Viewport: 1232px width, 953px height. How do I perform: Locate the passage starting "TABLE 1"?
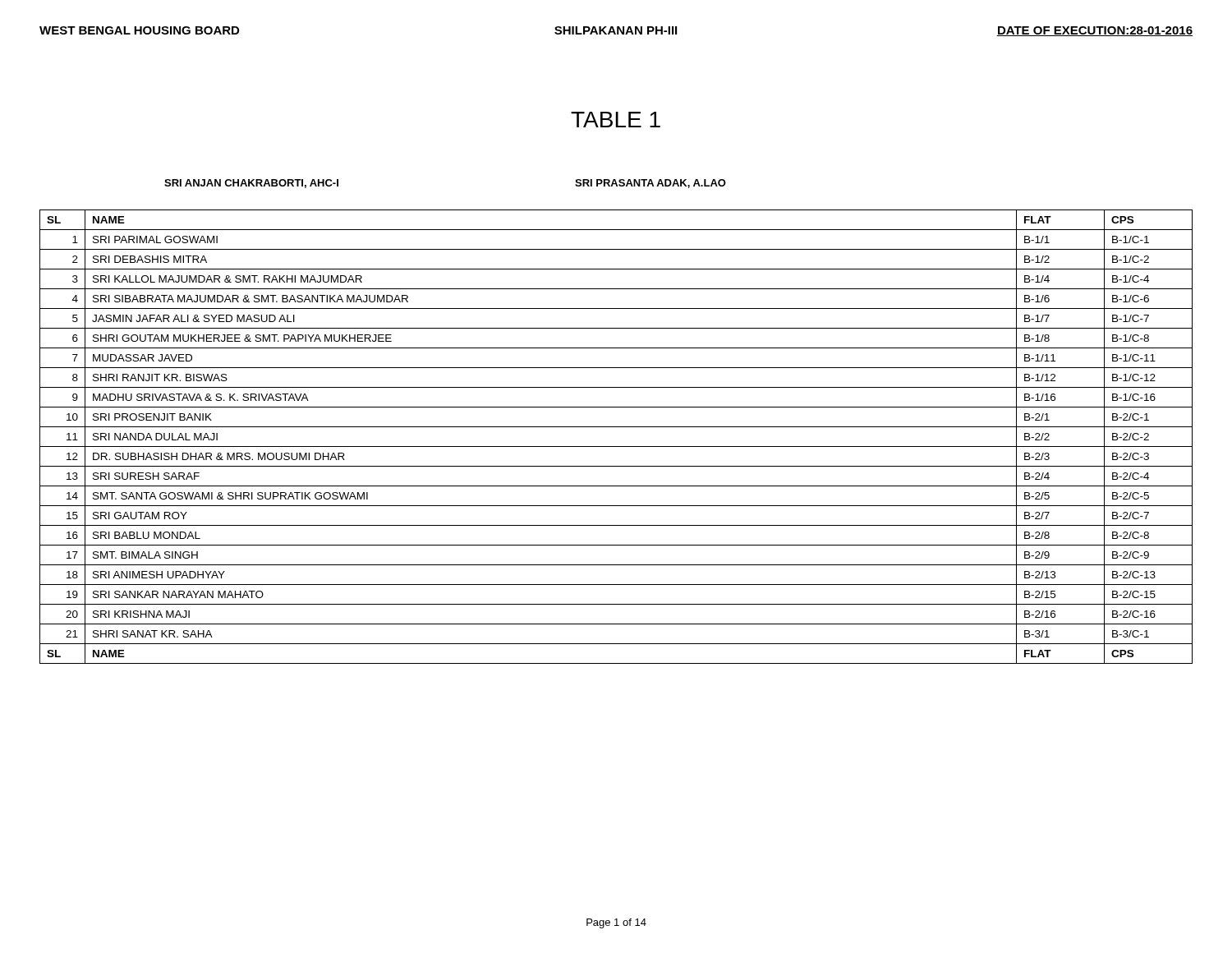click(x=616, y=120)
